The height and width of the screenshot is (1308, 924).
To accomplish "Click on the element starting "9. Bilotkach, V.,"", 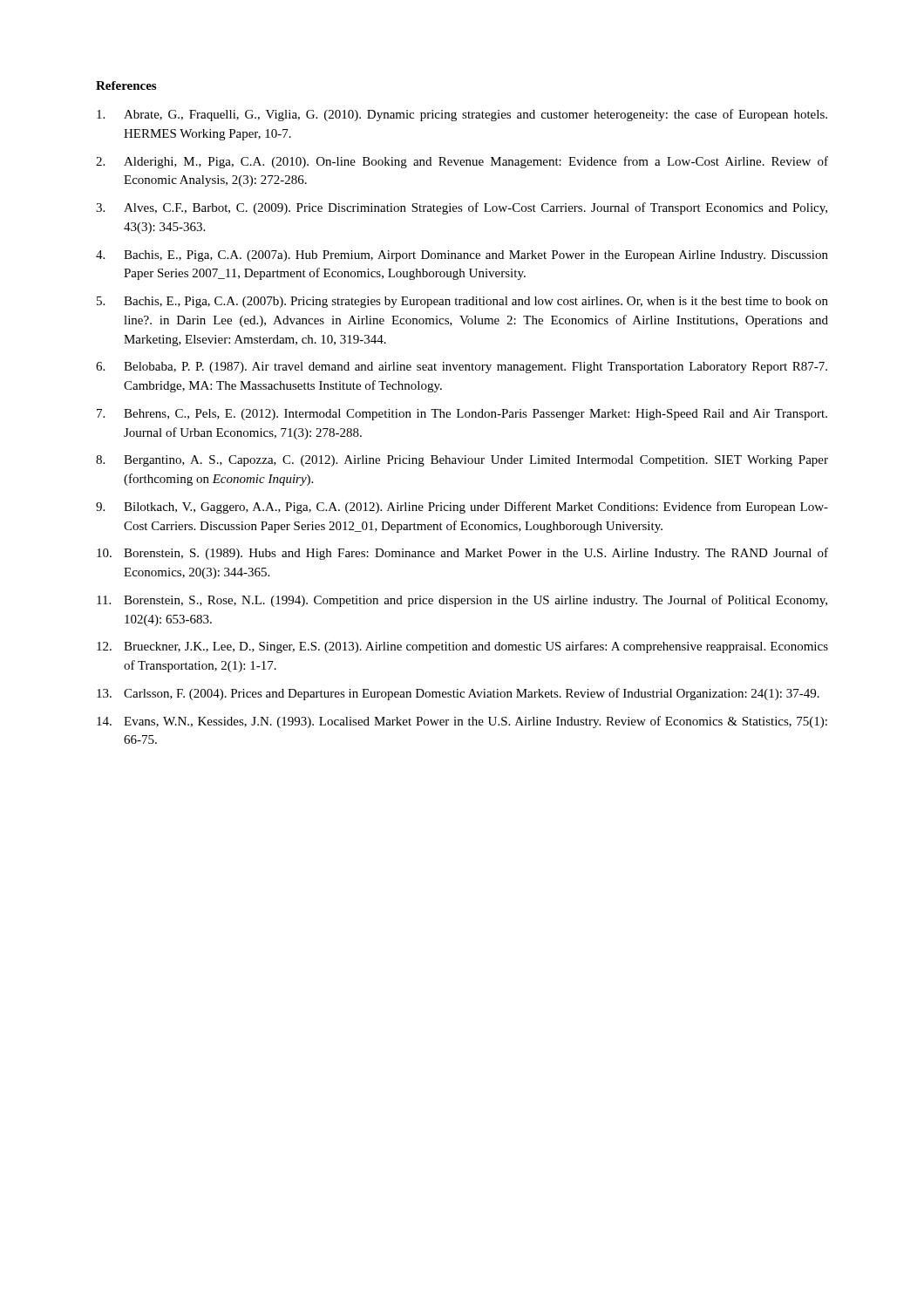I will tap(462, 517).
